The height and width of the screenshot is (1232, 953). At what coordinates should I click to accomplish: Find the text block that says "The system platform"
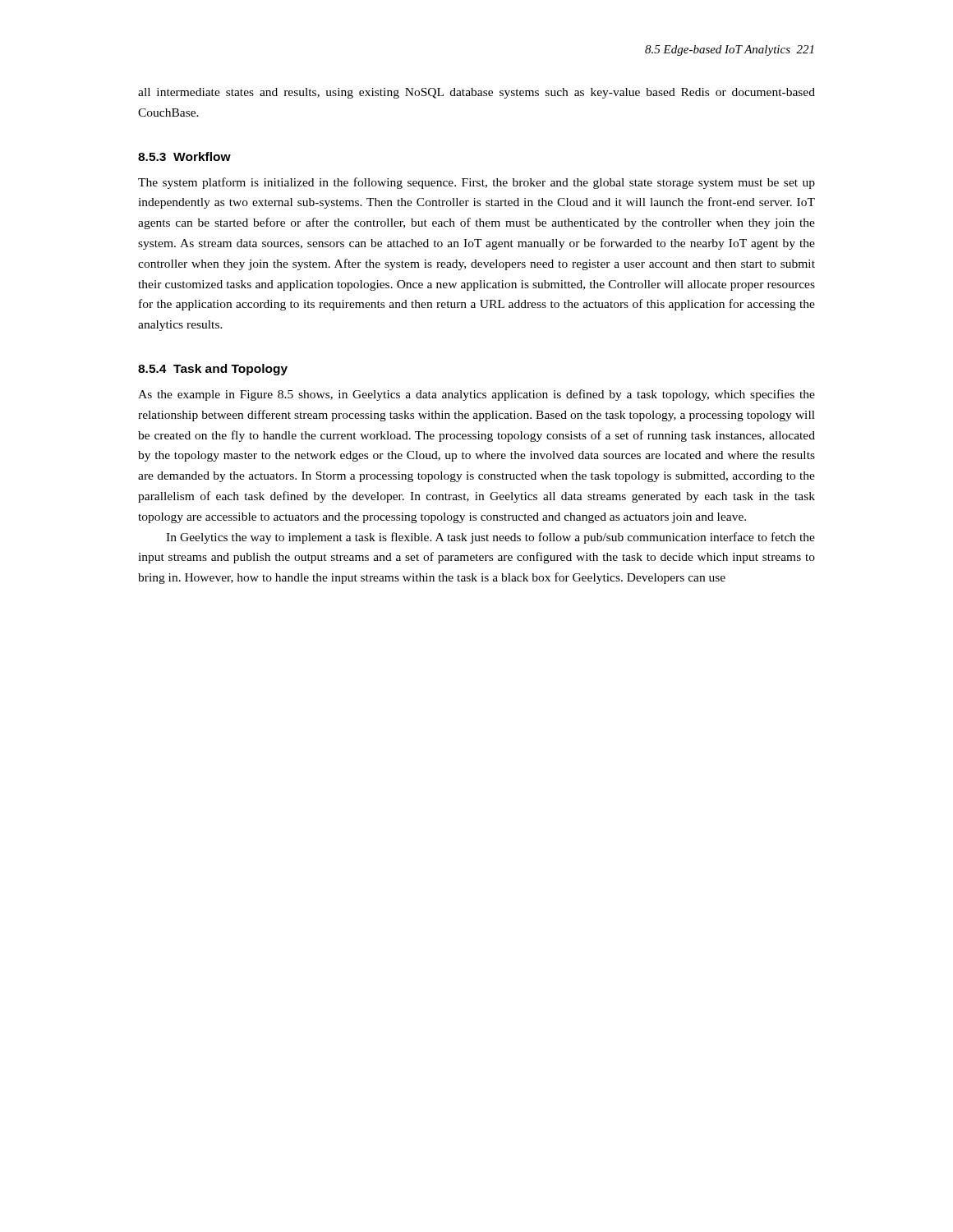tap(476, 254)
